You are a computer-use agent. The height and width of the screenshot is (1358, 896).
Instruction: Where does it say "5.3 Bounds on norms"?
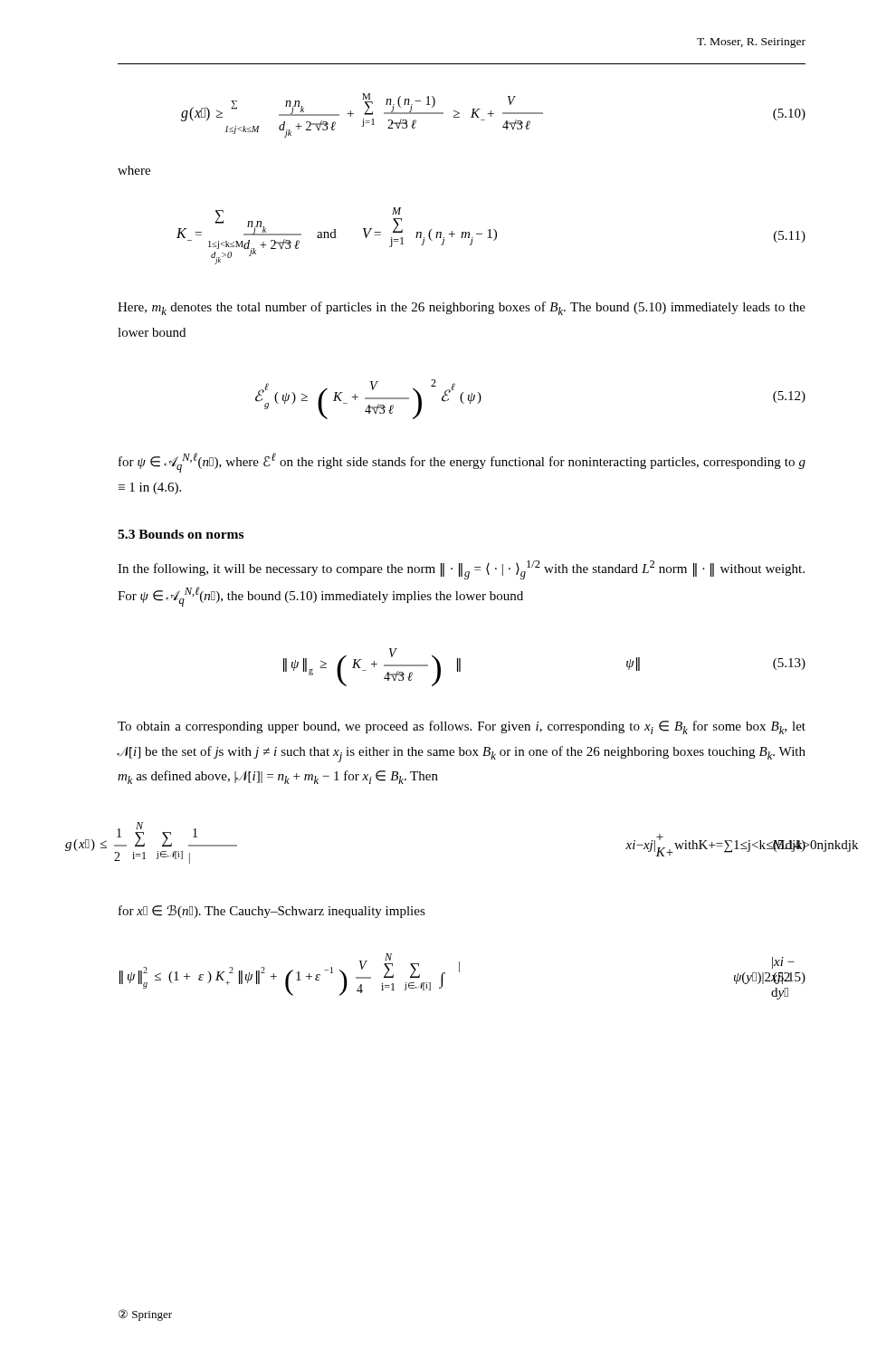click(x=181, y=533)
